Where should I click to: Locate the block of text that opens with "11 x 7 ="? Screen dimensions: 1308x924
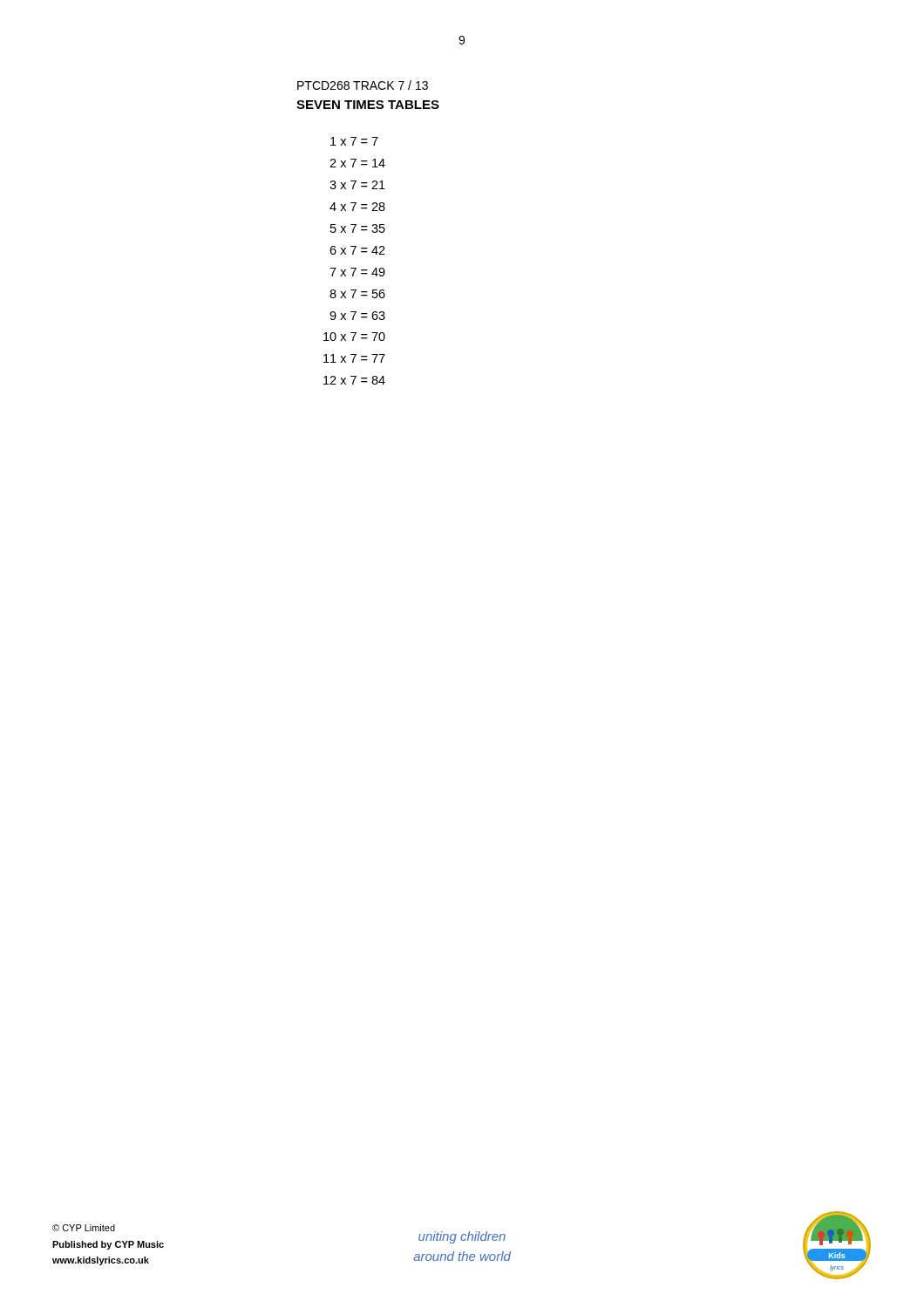pyautogui.click(x=354, y=359)
